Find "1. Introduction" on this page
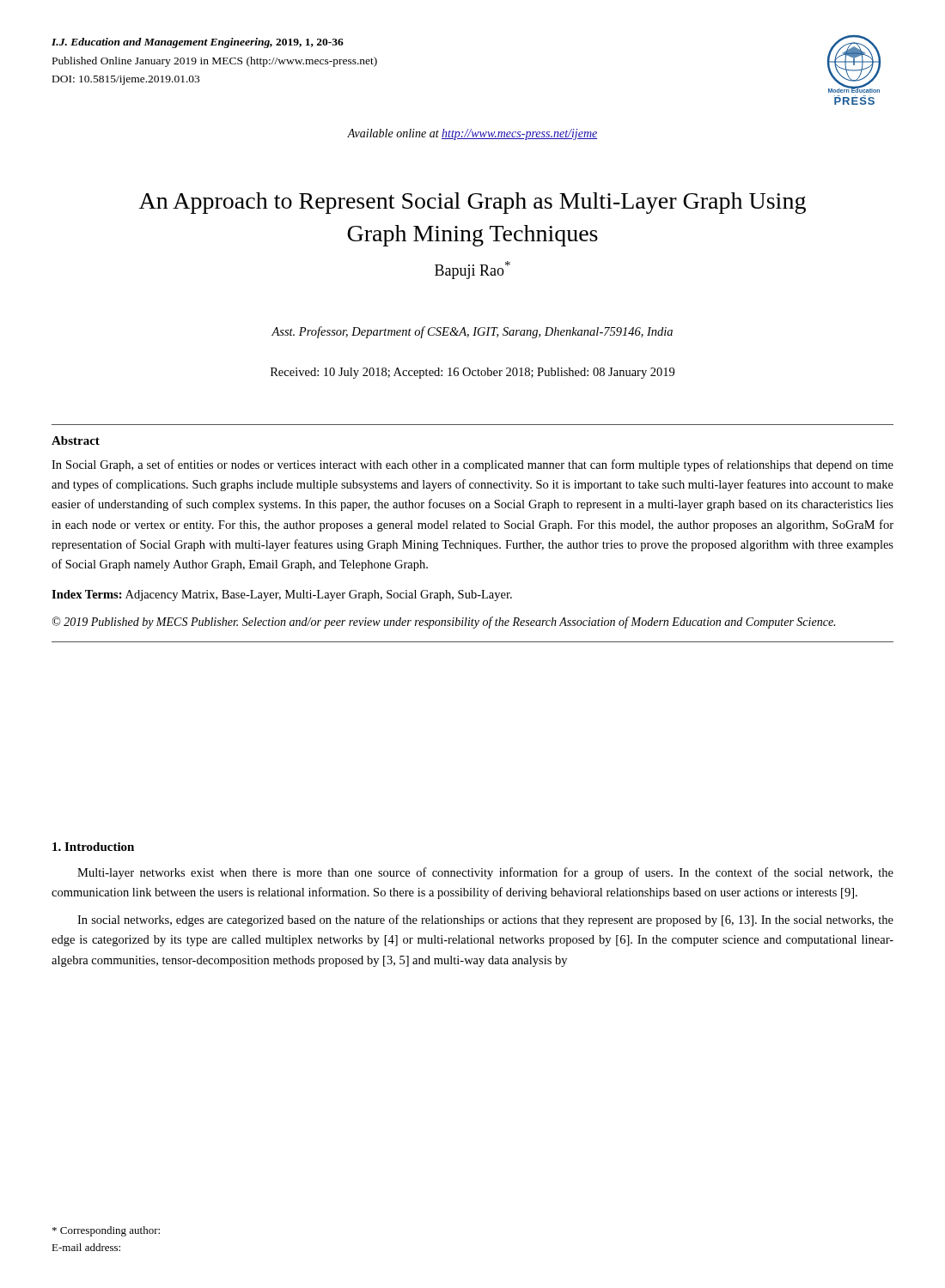This screenshot has height=1288, width=945. coord(93,847)
